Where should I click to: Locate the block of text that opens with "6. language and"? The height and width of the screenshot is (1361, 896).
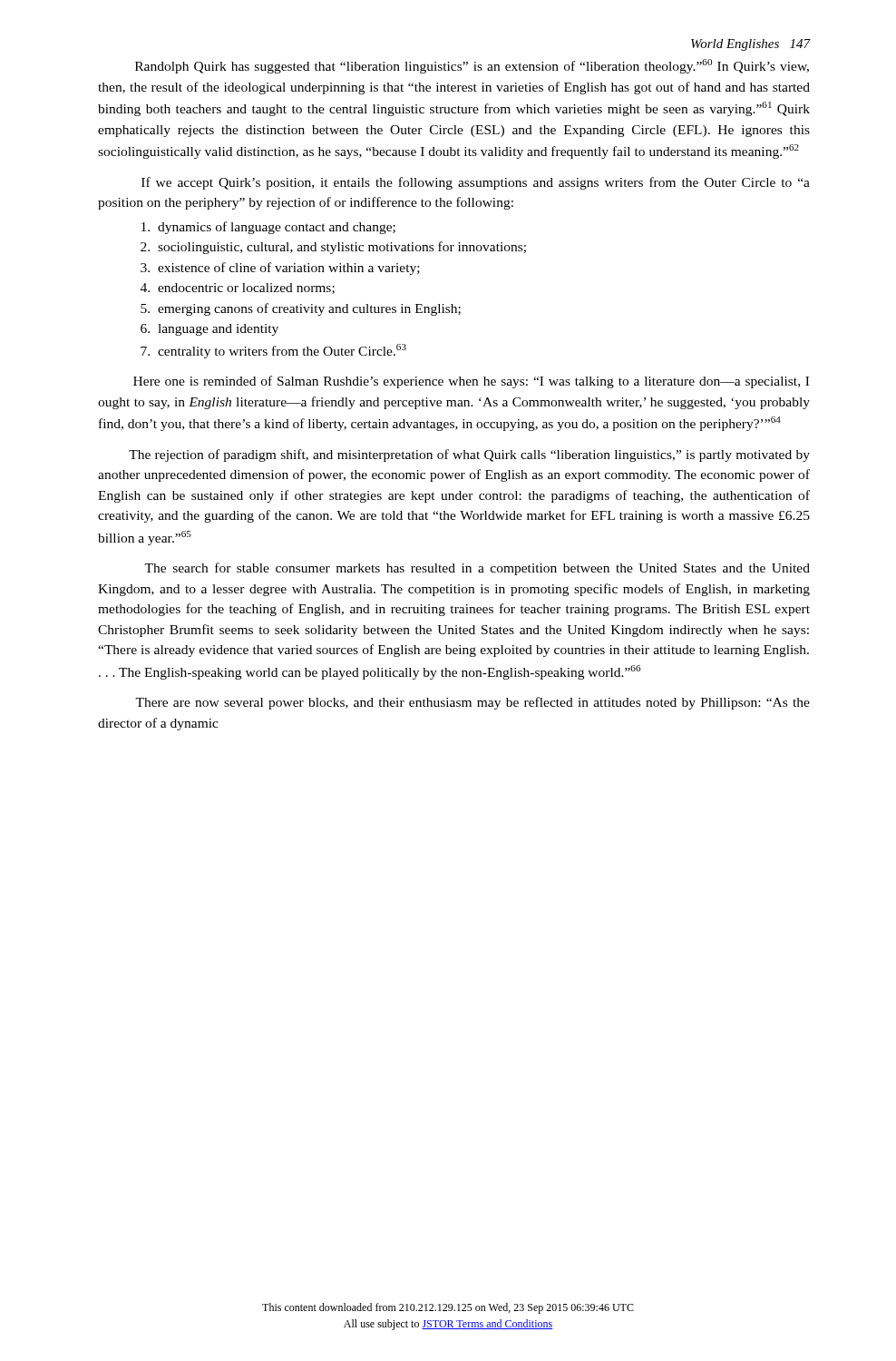click(209, 328)
